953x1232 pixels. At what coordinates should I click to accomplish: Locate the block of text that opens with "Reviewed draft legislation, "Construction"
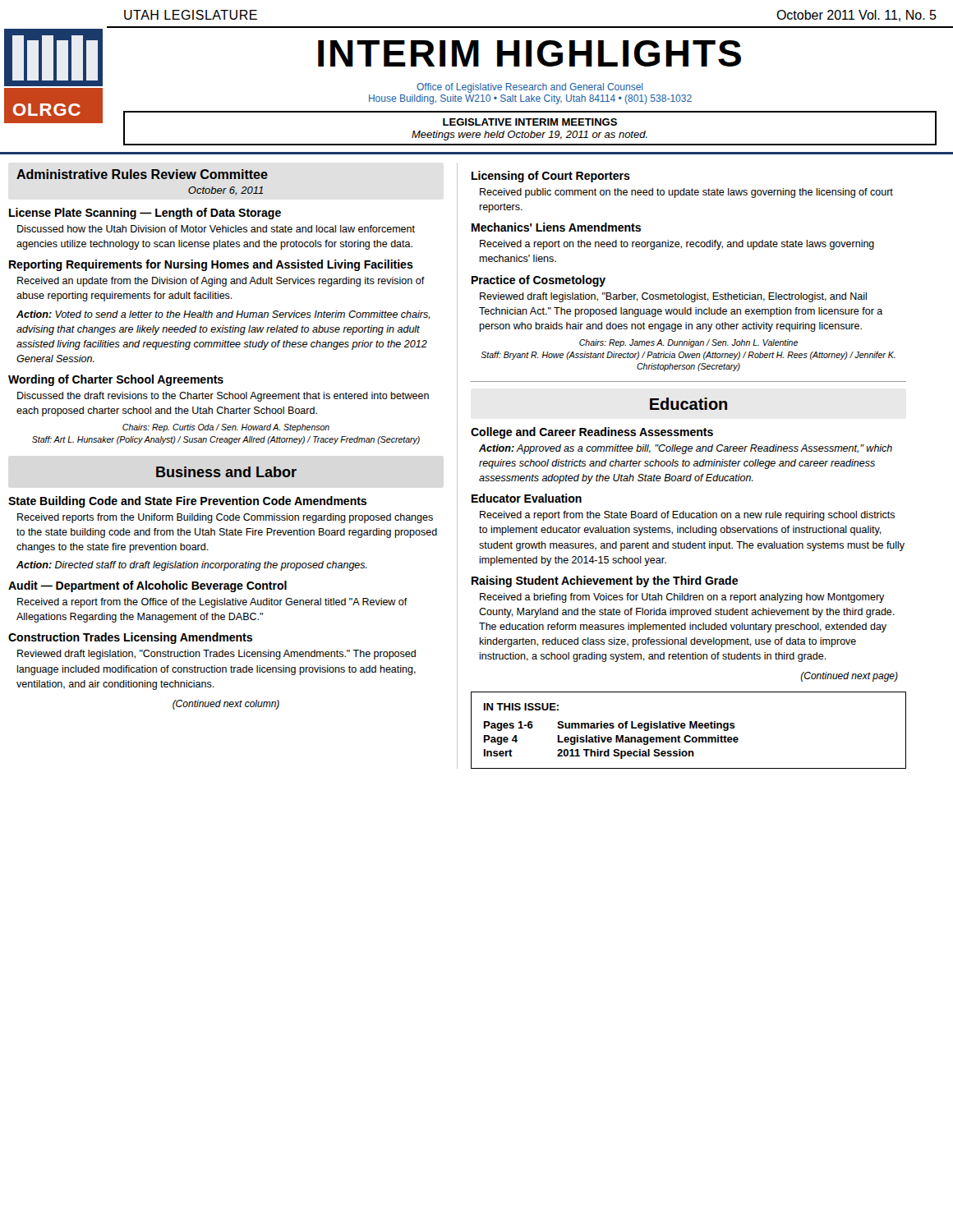pos(216,669)
